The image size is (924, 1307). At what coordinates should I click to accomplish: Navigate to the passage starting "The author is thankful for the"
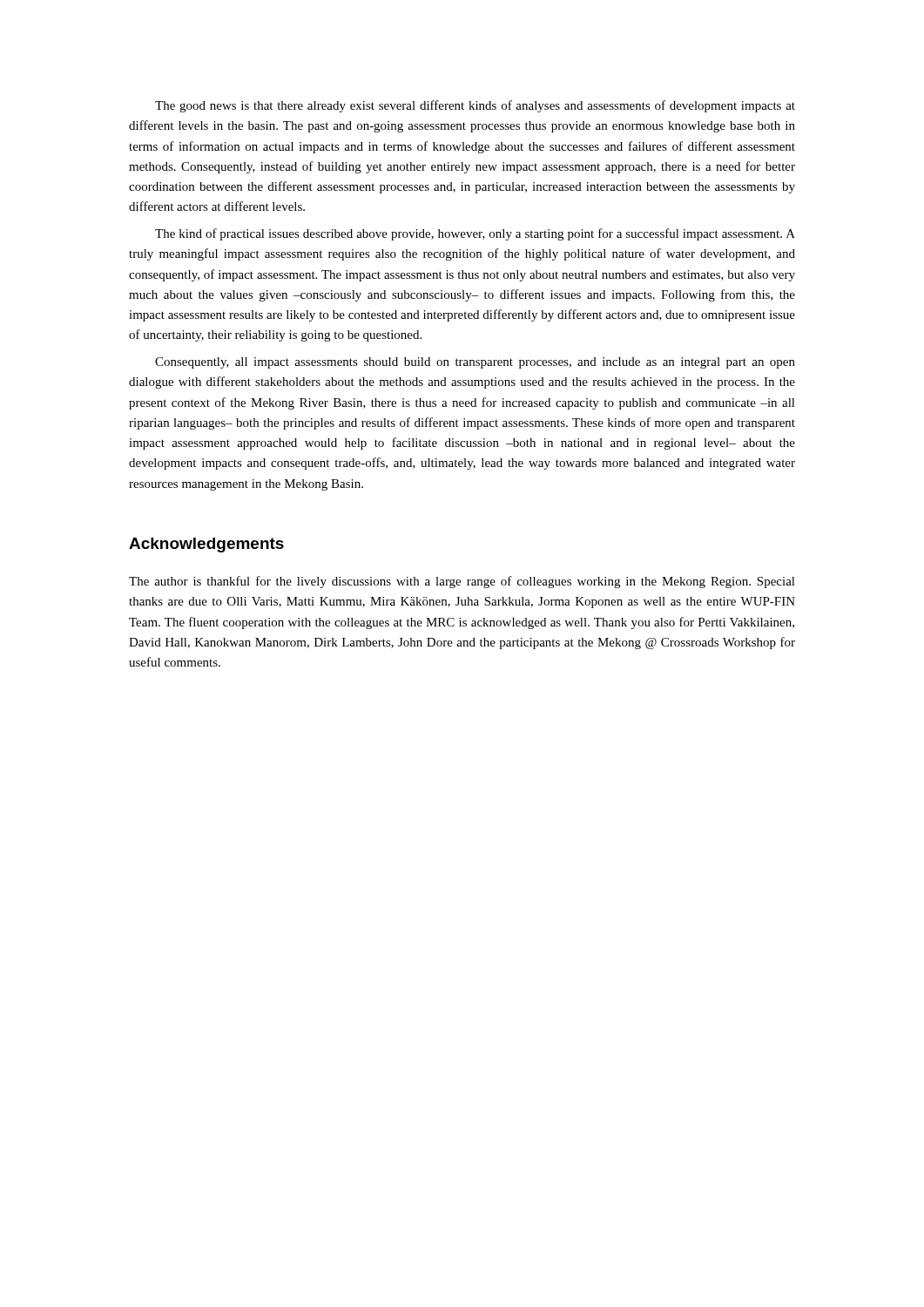pyautogui.click(x=462, y=622)
